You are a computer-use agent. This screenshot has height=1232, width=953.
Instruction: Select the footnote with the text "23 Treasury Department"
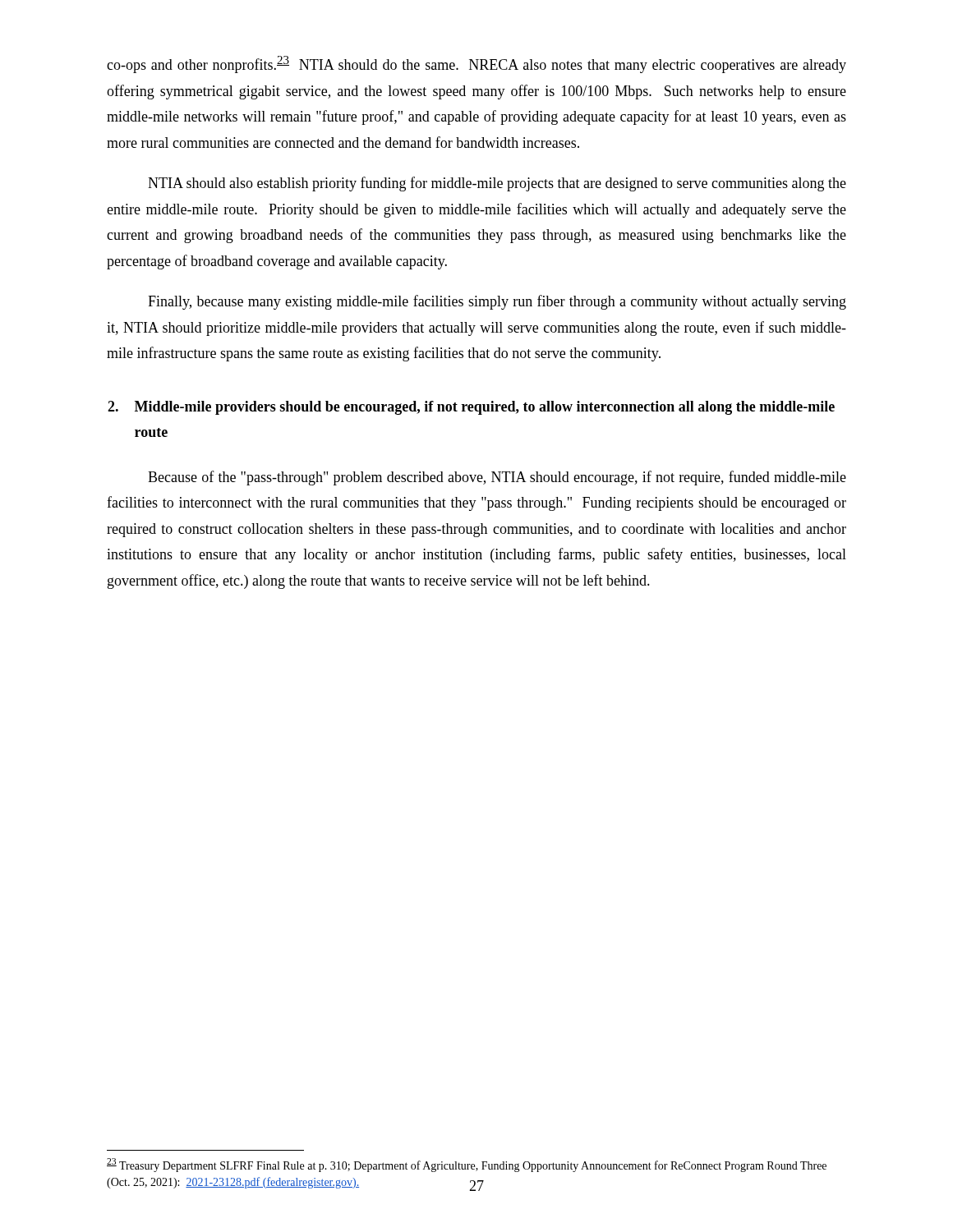(467, 1172)
